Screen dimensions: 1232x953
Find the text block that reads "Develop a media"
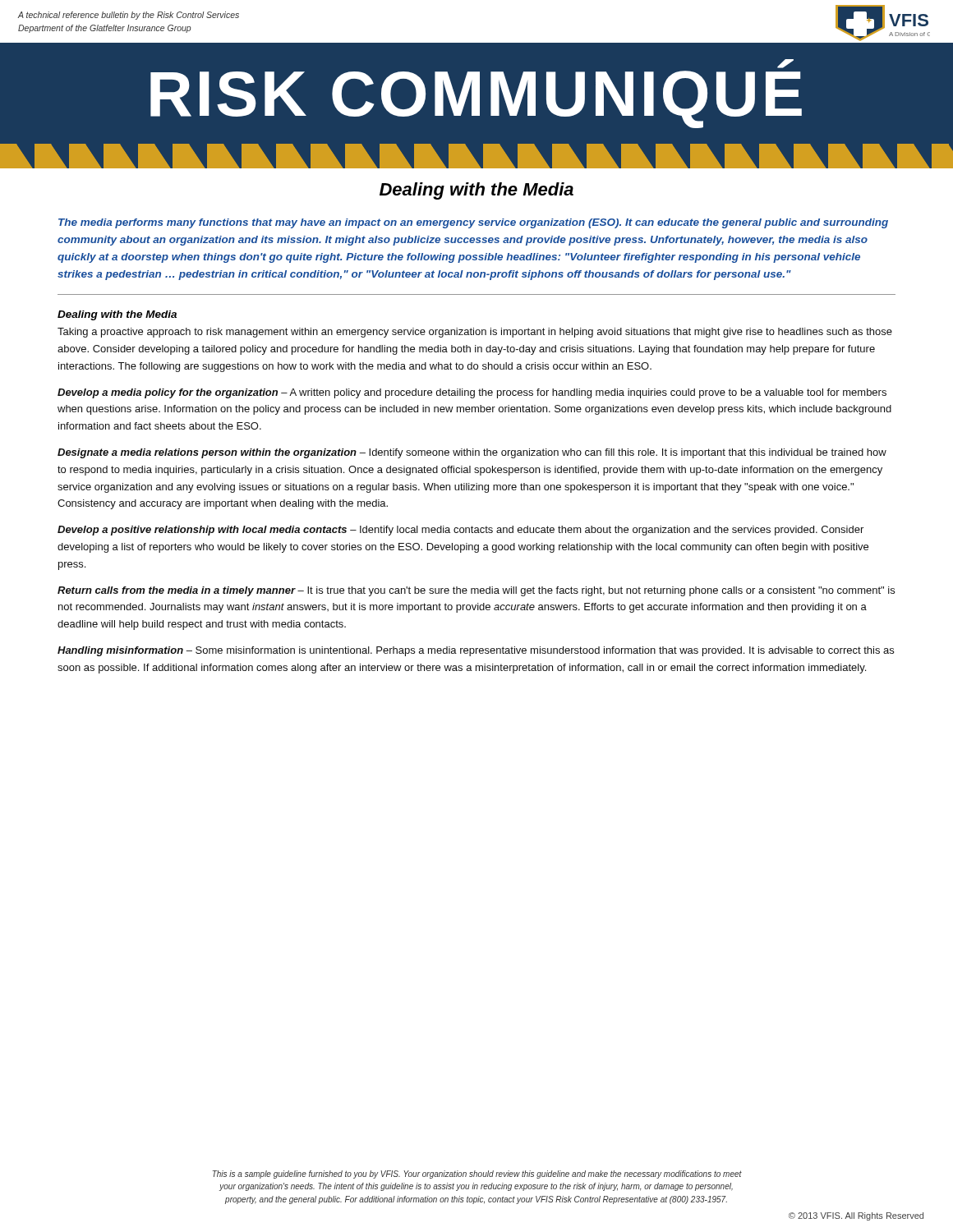(x=475, y=409)
